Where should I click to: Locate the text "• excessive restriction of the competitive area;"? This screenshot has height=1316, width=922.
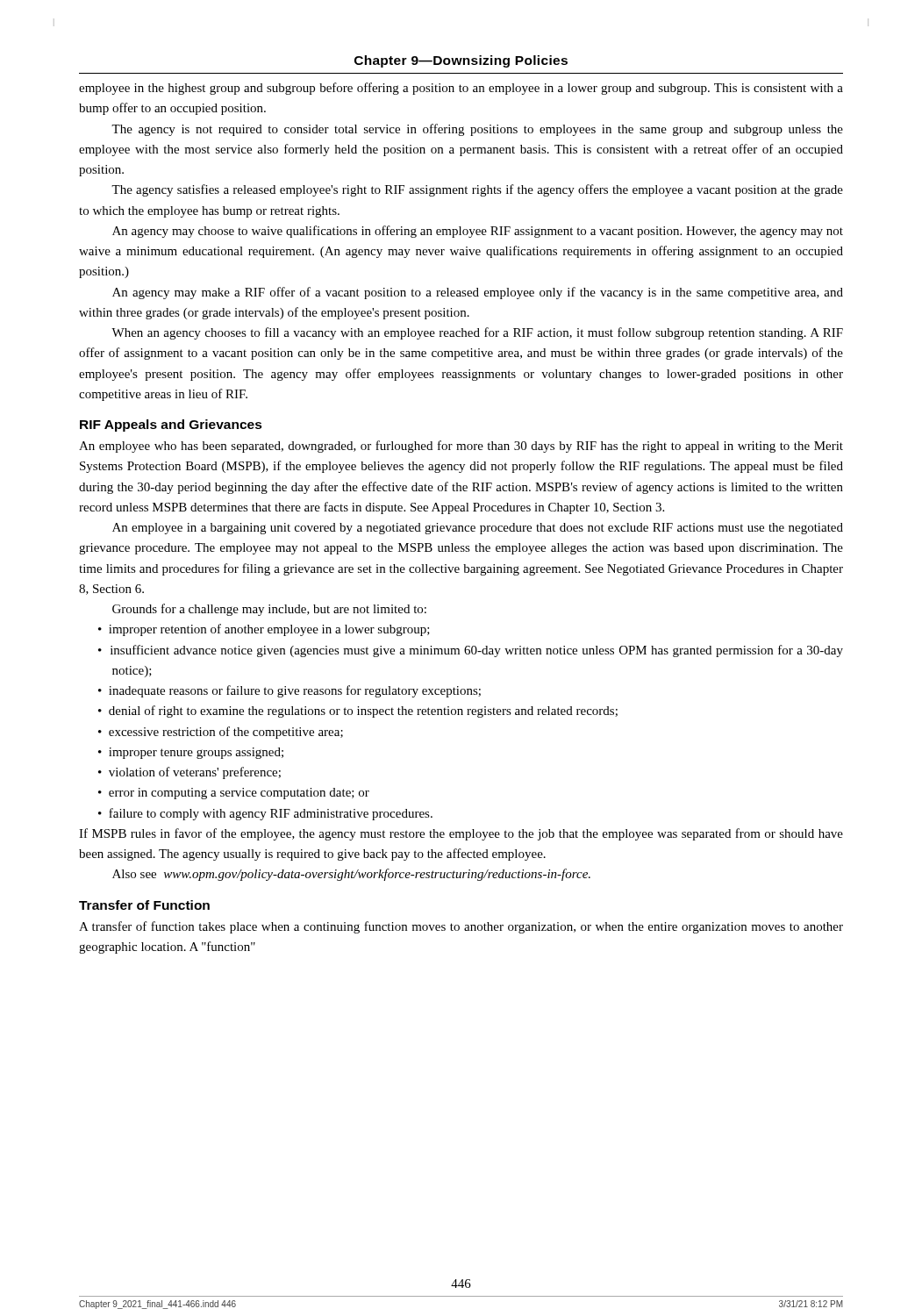coord(228,731)
